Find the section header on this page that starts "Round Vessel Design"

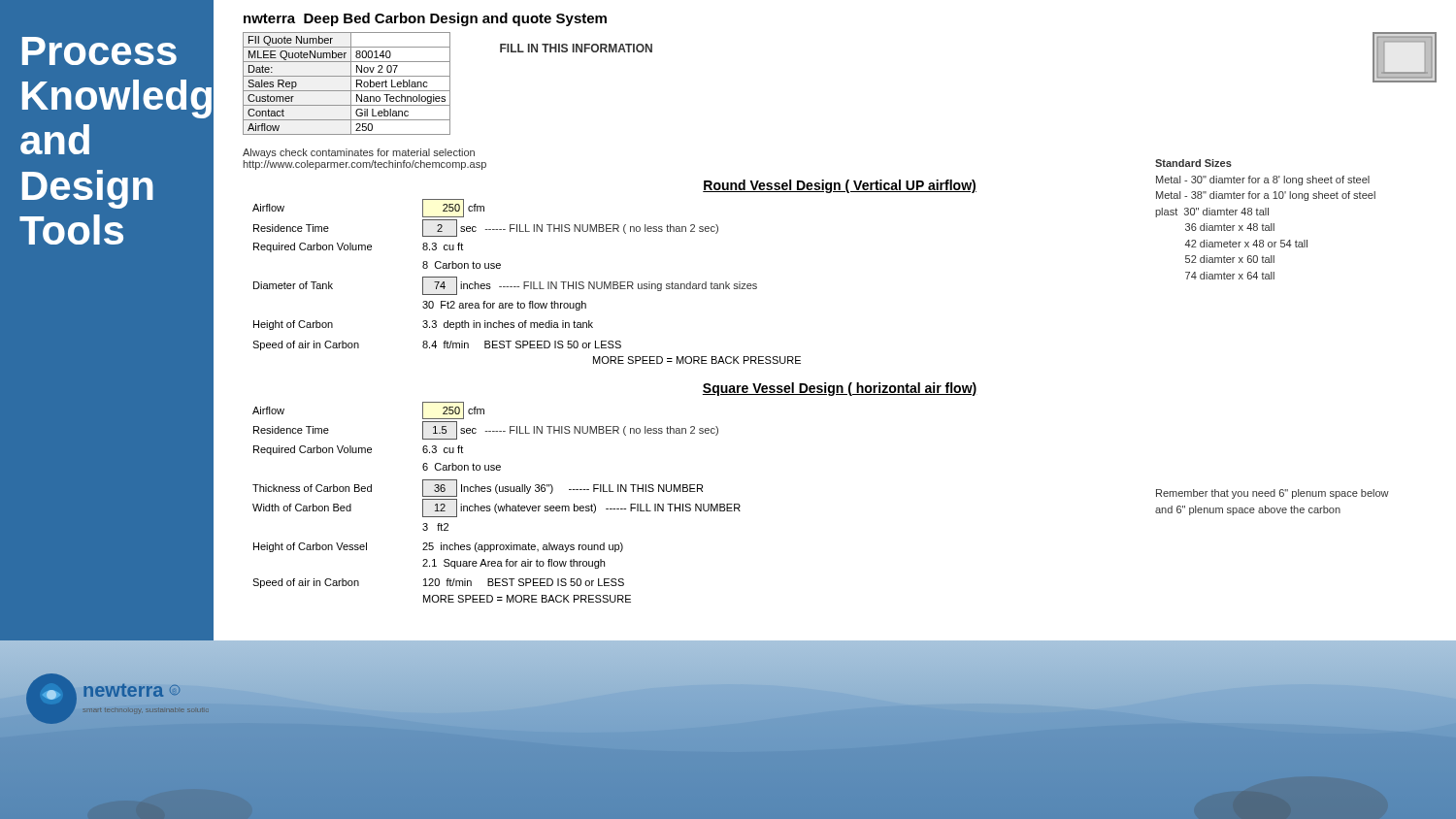[x=840, y=185]
